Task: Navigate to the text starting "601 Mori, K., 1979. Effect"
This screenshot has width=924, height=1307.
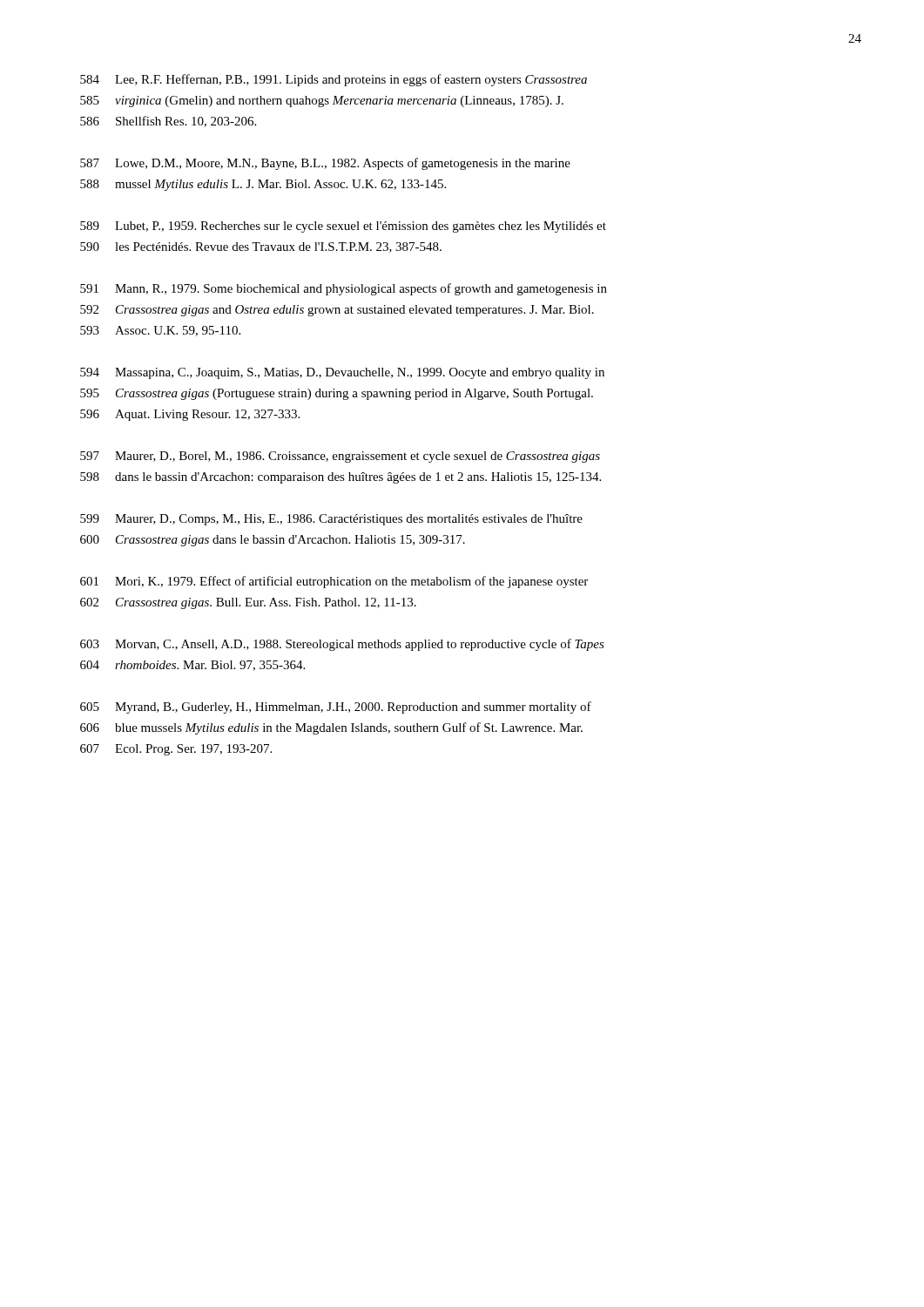Action: click(462, 582)
